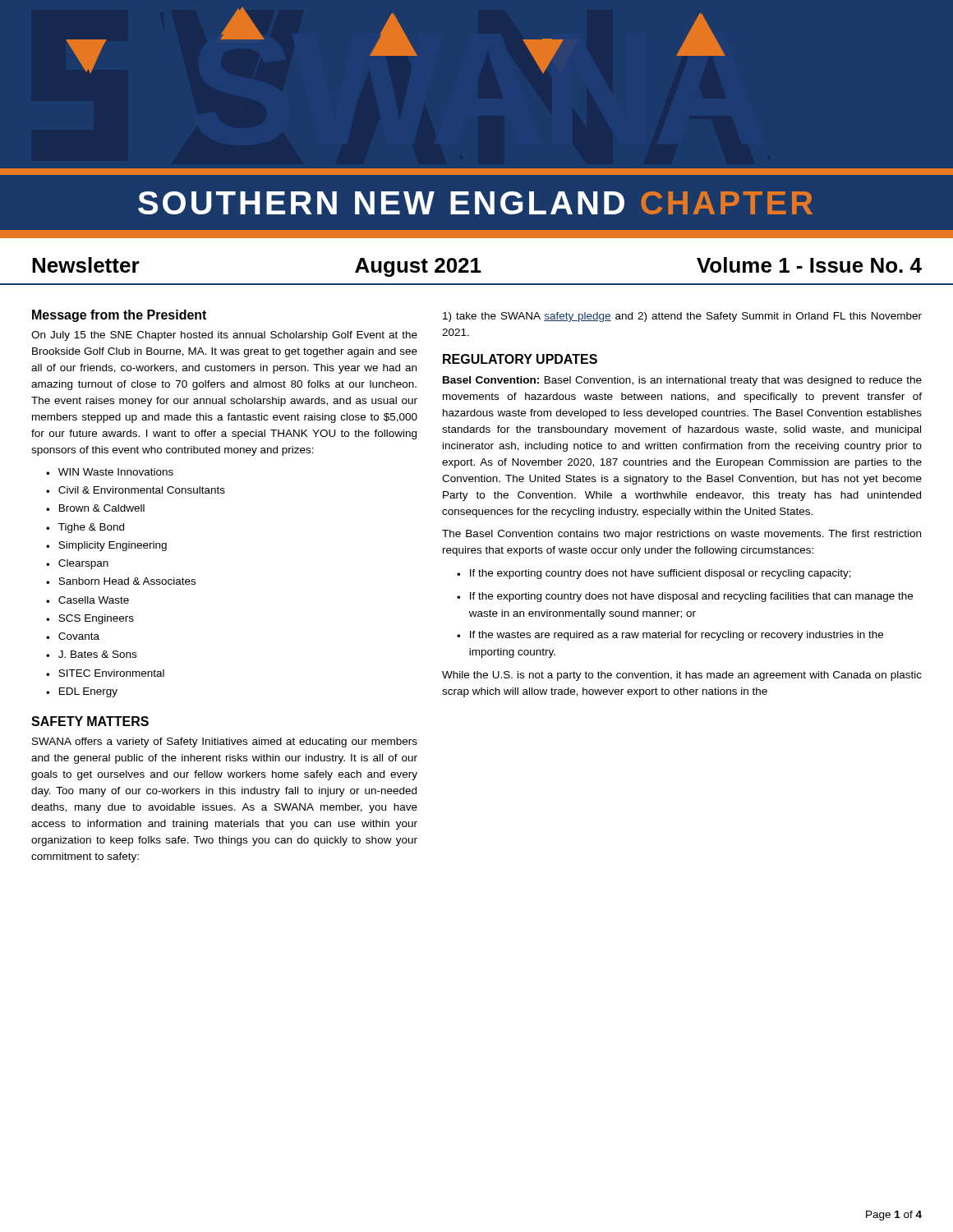Screen dimensions: 1232x953
Task: Find the text block with the text "SWANA offers a variety of Safety"
Action: pyautogui.click(x=224, y=799)
